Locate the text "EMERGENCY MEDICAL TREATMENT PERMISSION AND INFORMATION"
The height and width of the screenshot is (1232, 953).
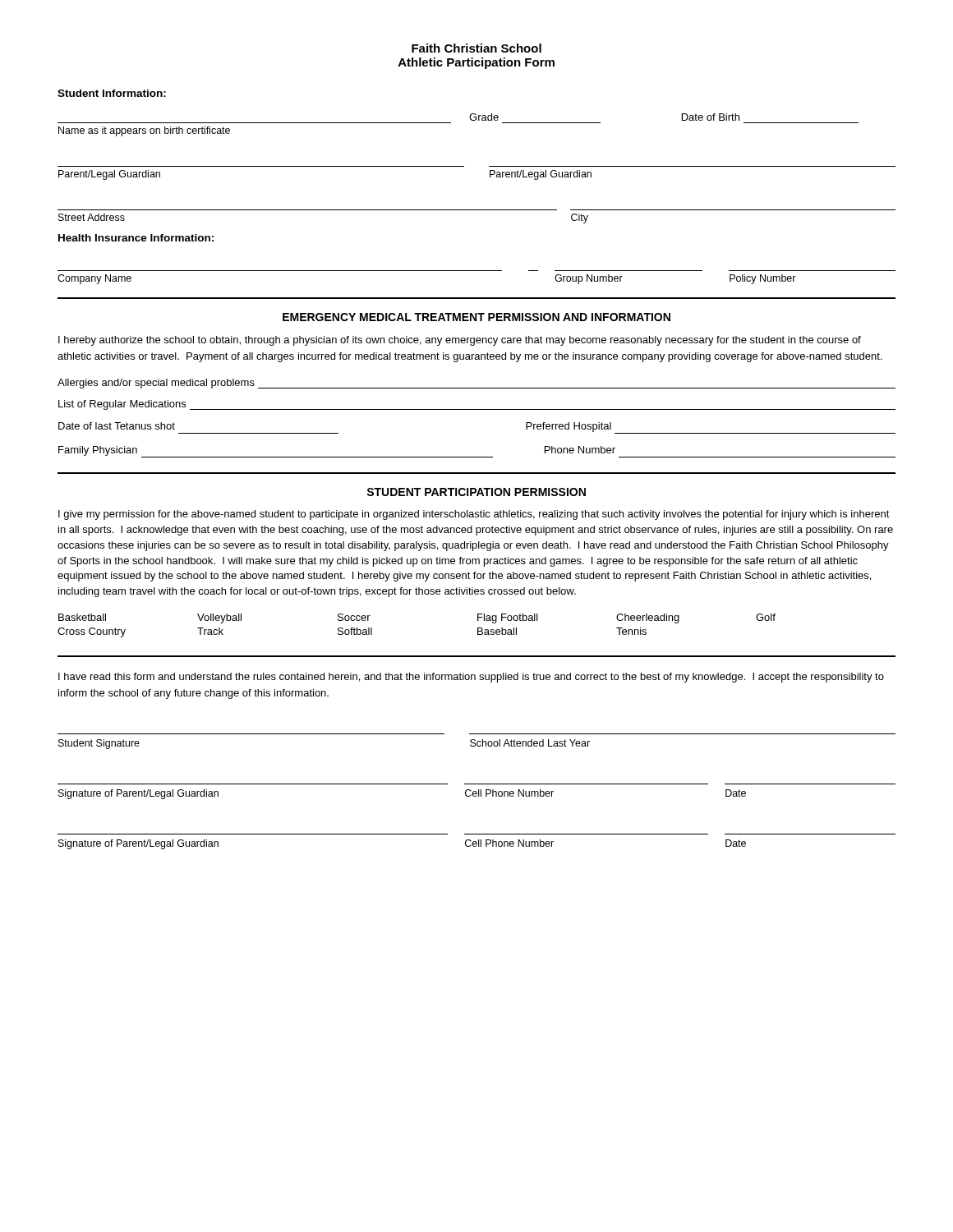pos(476,317)
